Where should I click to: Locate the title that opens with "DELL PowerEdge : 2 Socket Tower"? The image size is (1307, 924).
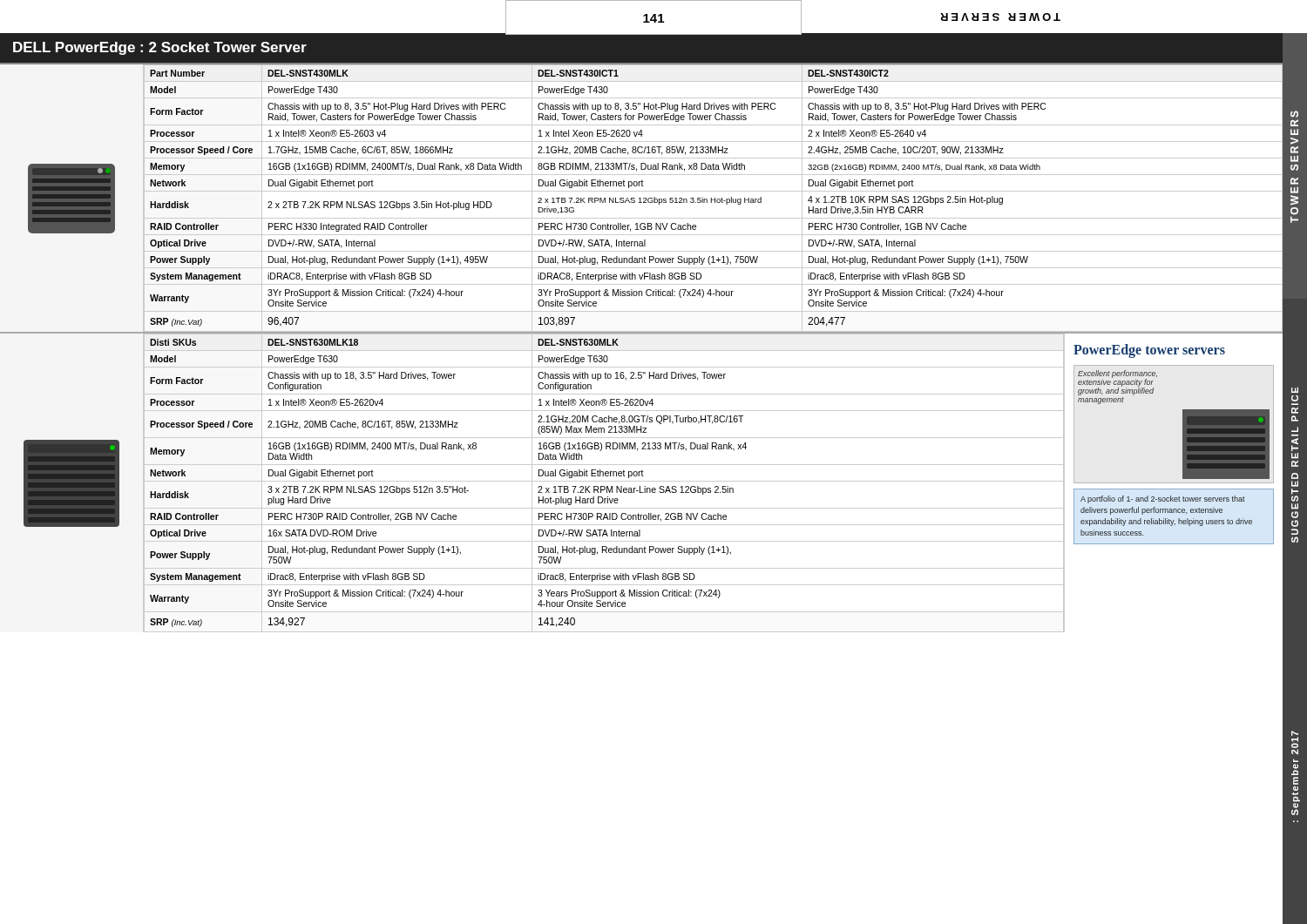[159, 47]
